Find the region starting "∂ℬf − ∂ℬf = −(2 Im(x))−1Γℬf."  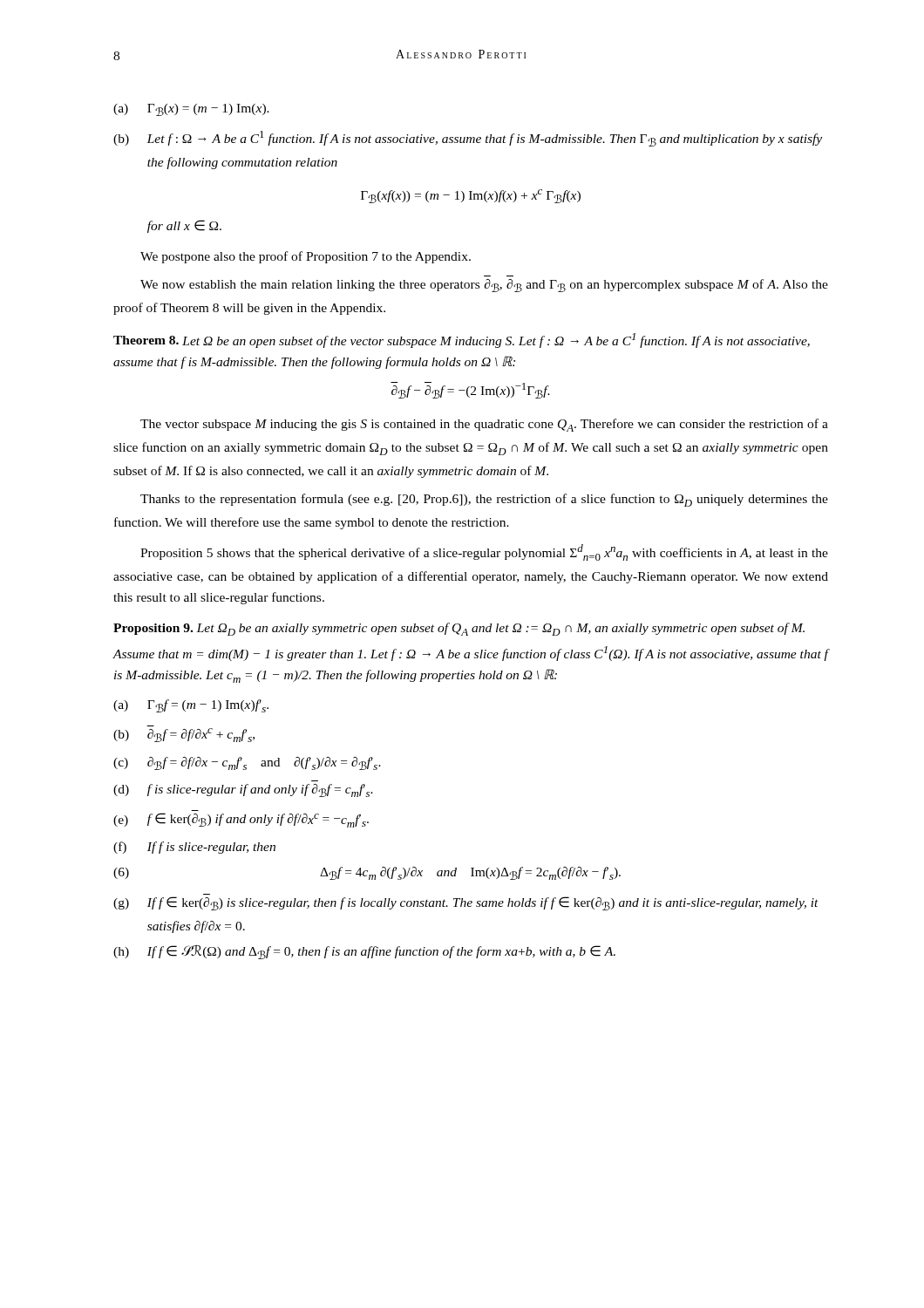(x=471, y=390)
